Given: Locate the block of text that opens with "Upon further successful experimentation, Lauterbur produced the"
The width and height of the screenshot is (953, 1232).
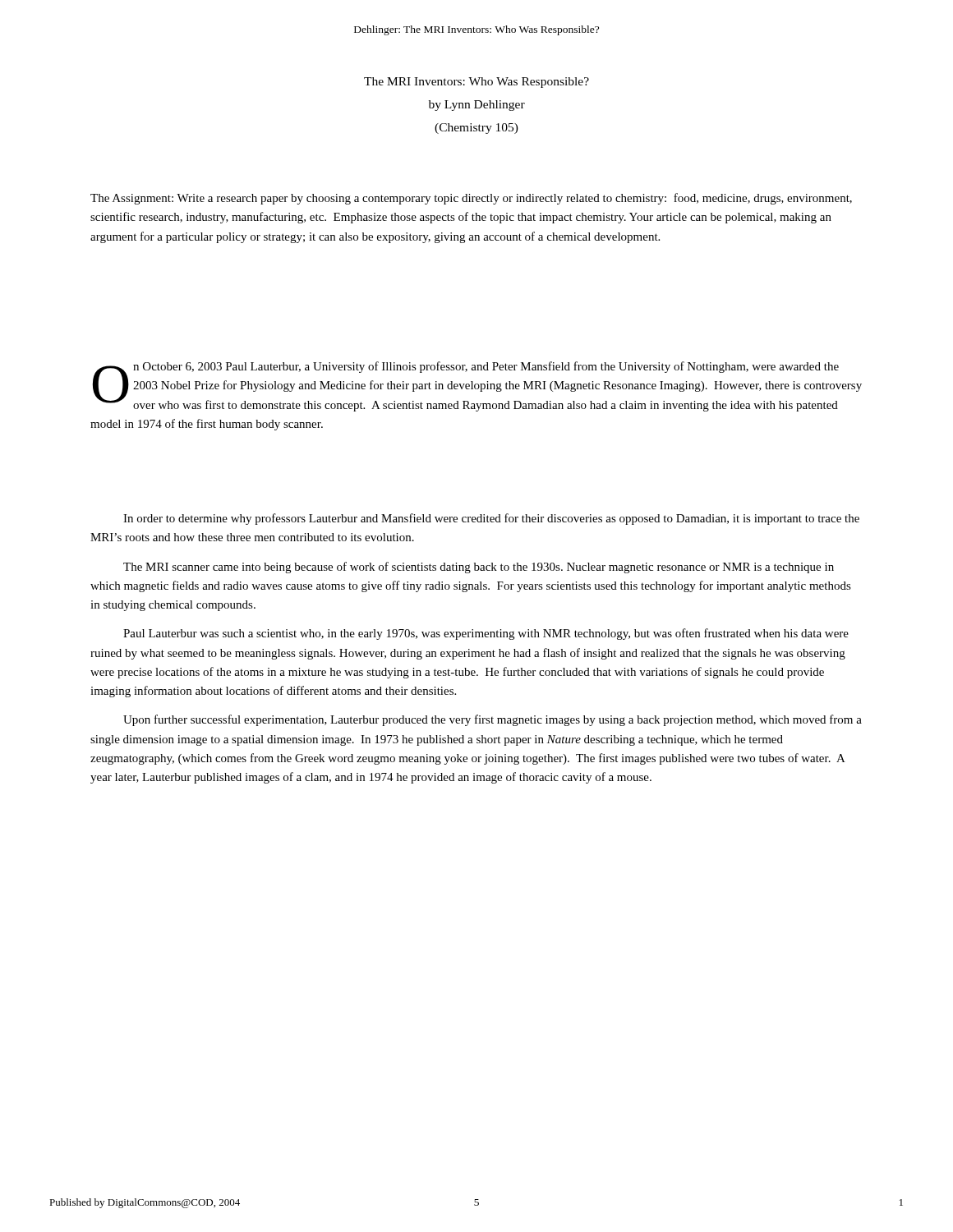Looking at the screenshot, I should coord(476,748).
